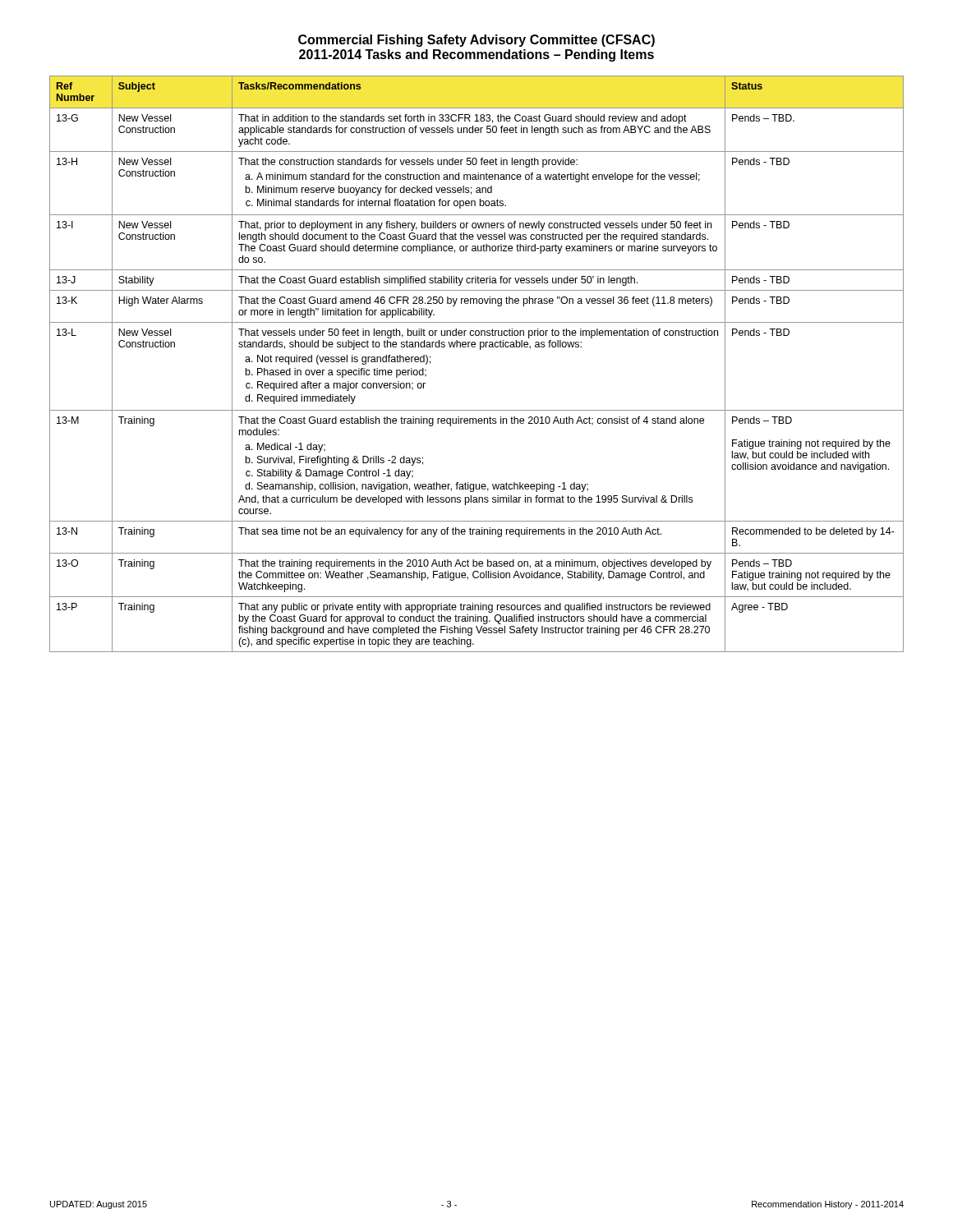Click the title that begins "Commercial Fishing Safety Advisory"
This screenshot has height=1232, width=953.
coord(476,48)
